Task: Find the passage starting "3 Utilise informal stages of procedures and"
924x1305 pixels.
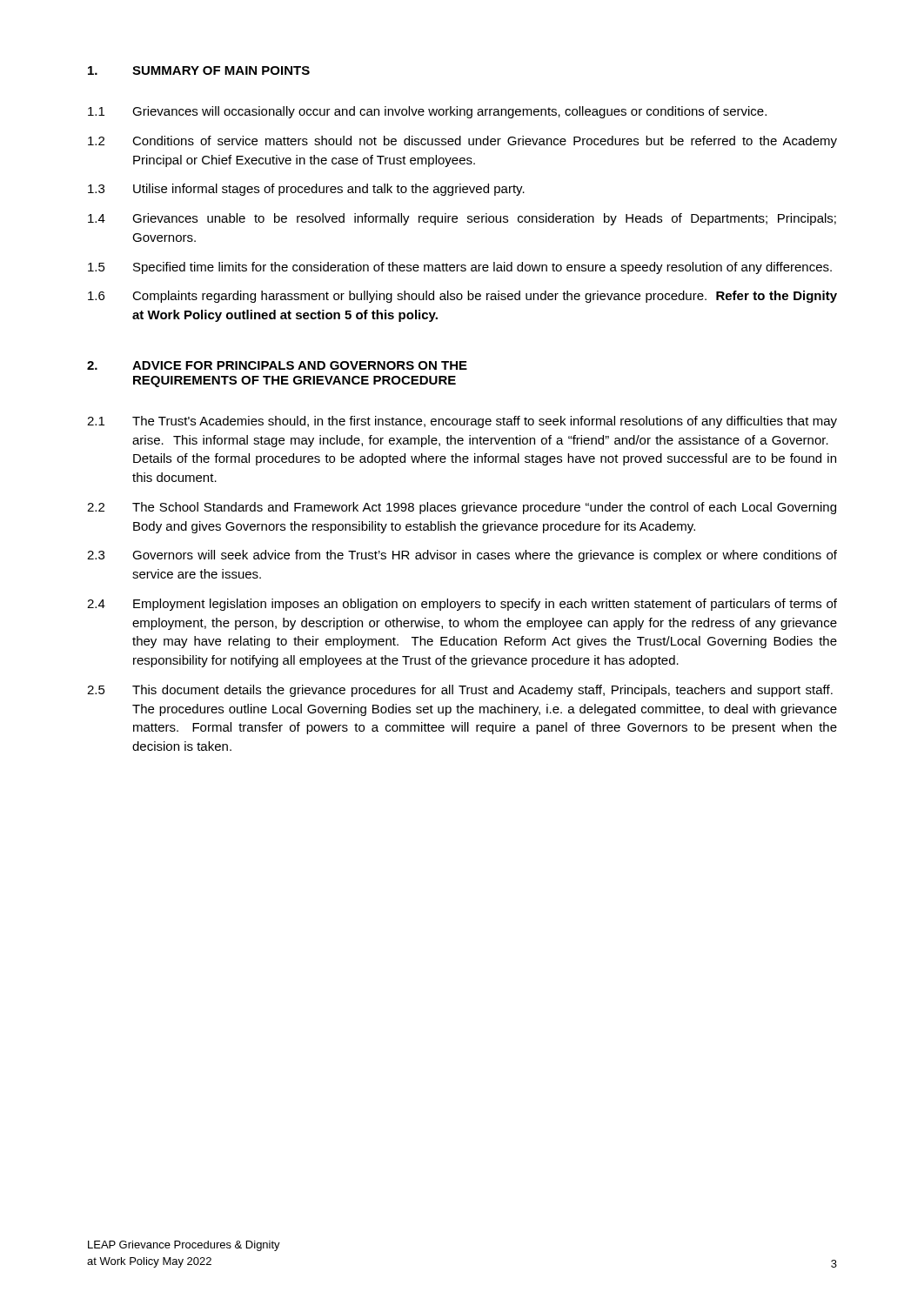Action: tap(306, 189)
